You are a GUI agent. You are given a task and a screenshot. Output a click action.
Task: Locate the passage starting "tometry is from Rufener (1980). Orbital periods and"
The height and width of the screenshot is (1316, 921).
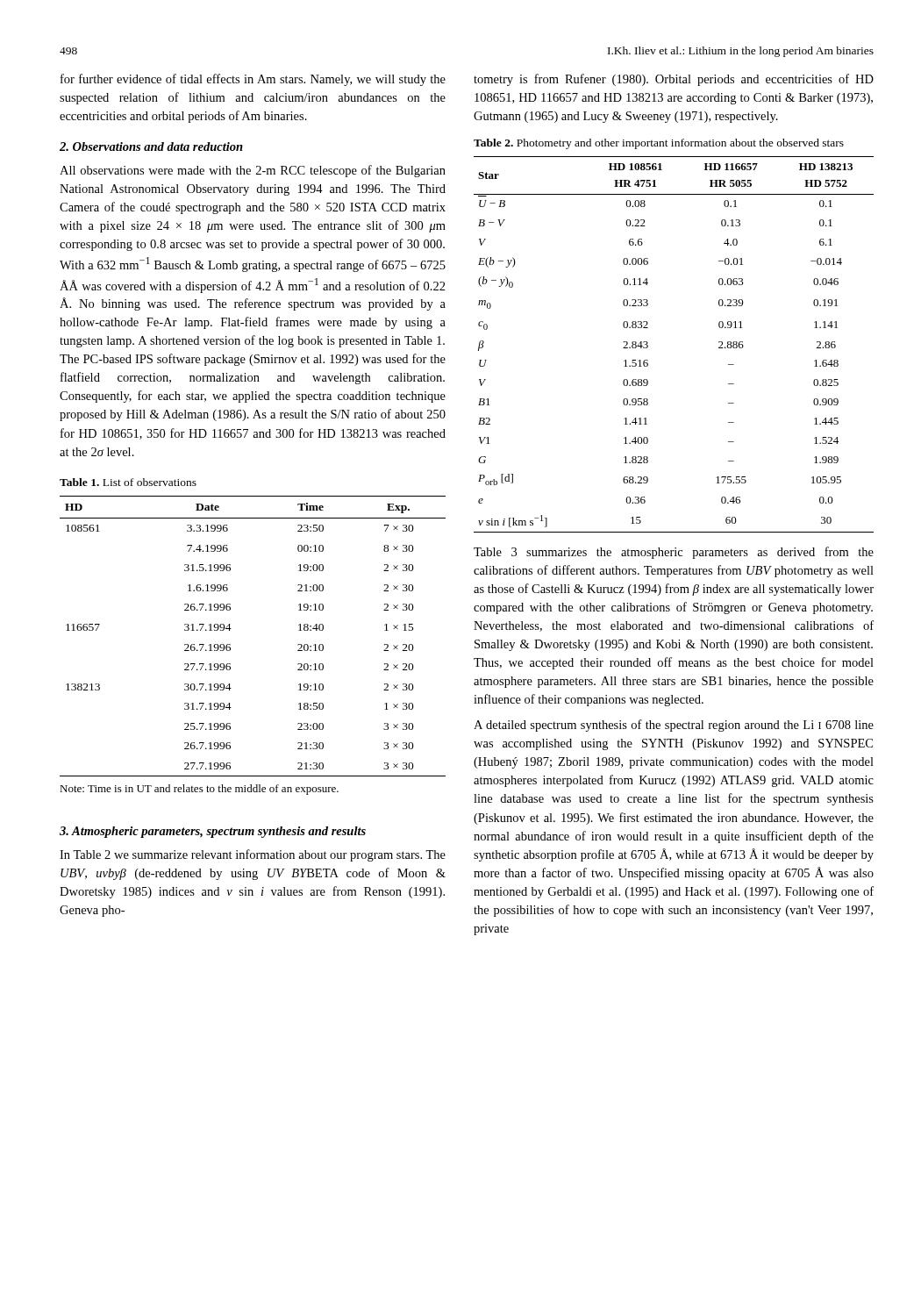[x=674, y=97]
